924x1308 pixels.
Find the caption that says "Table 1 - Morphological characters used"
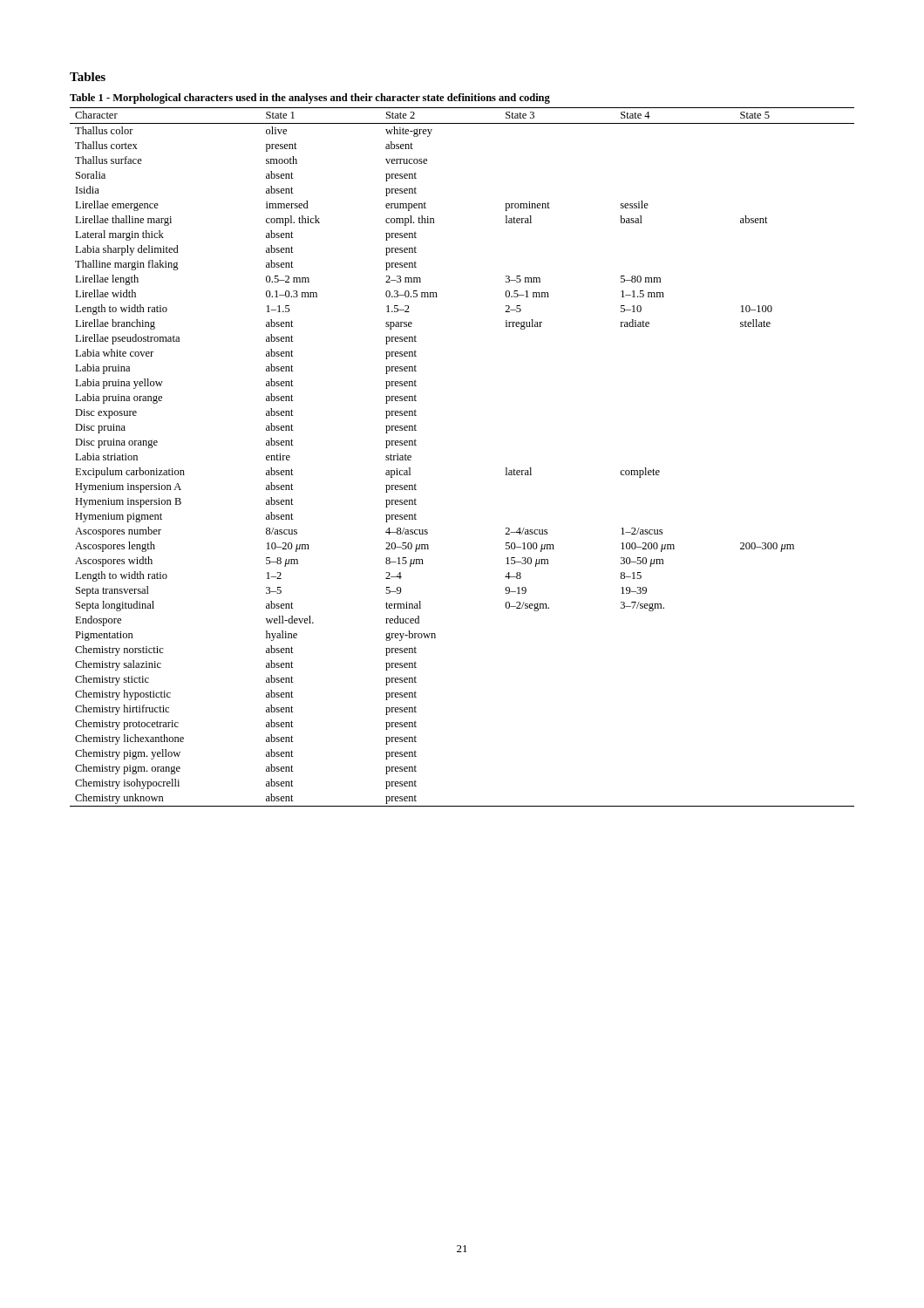310,98
